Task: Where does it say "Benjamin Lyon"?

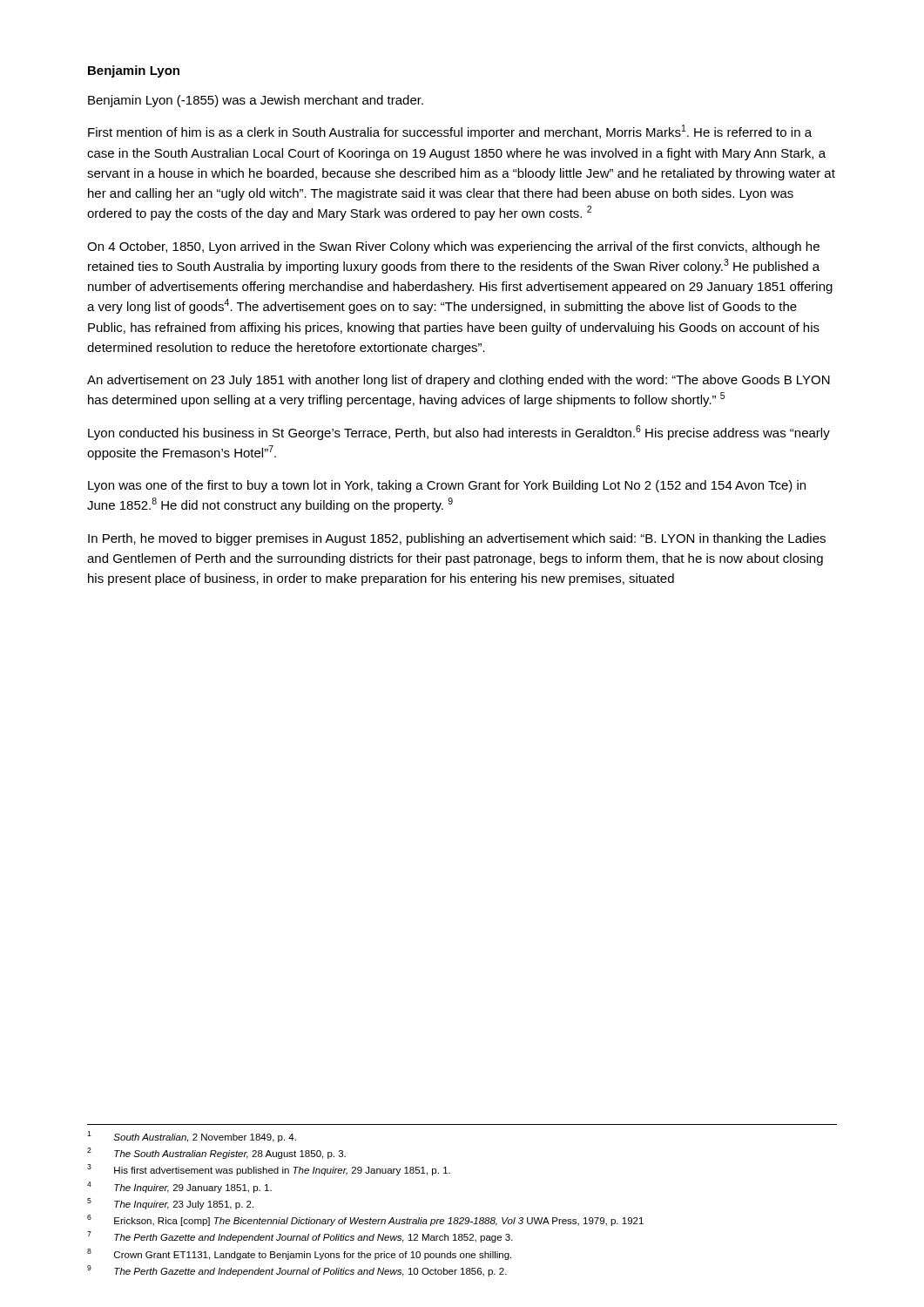Action: click(x=134, y=70)
